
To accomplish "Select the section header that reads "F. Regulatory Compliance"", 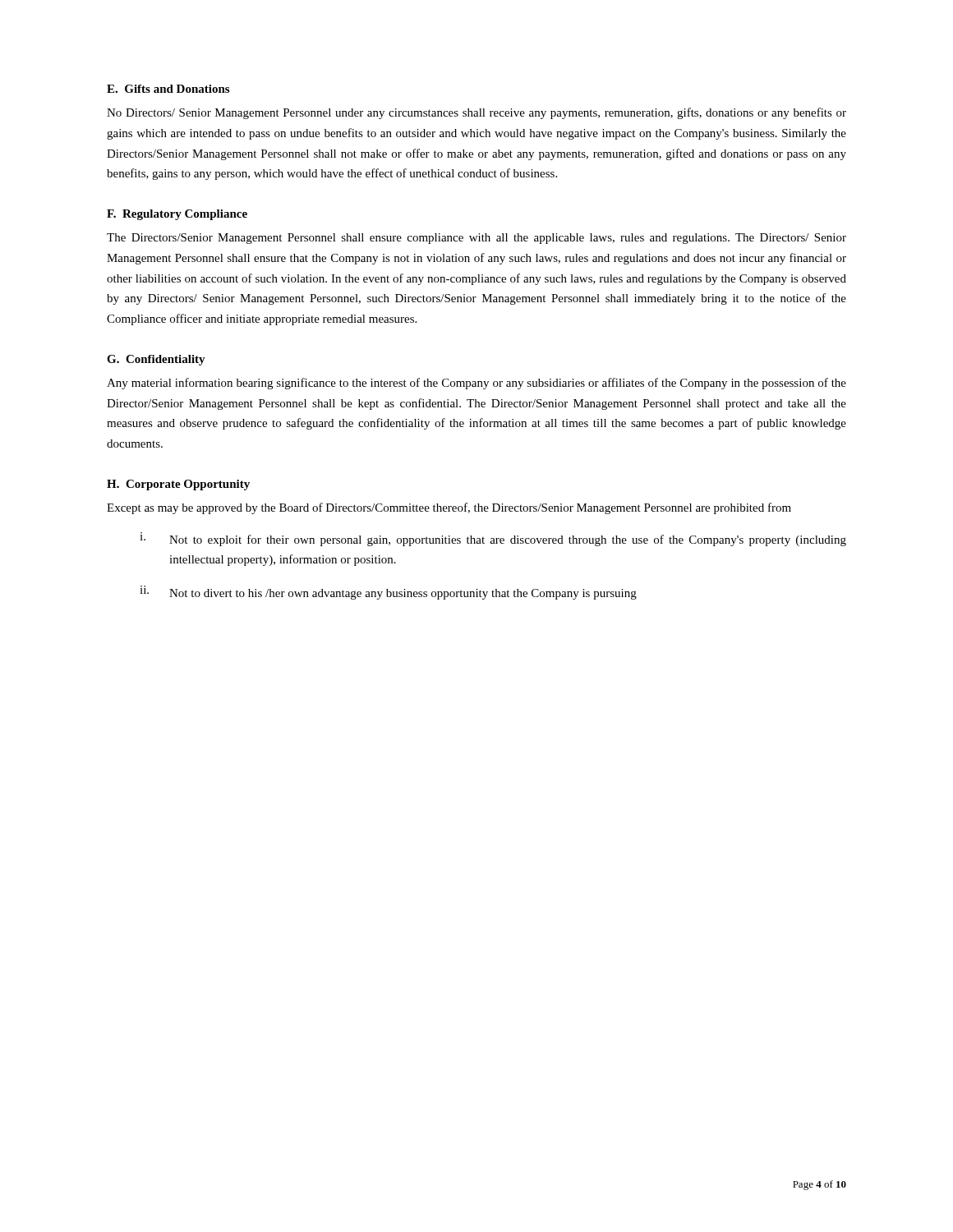I will [177, 214].
